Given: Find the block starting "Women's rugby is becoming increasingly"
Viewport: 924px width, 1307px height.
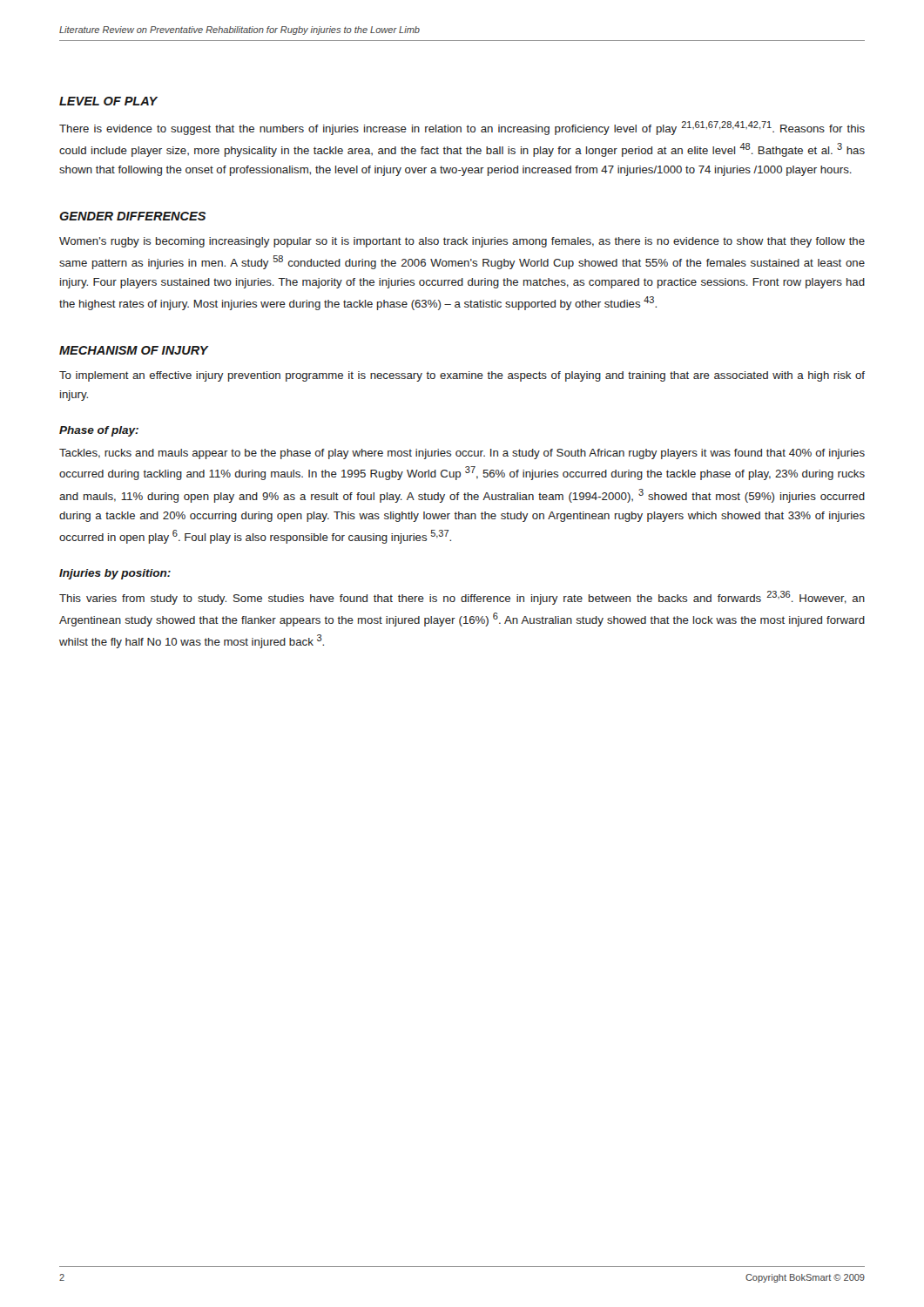Looking at the screenshot, I should coord(462,272).
